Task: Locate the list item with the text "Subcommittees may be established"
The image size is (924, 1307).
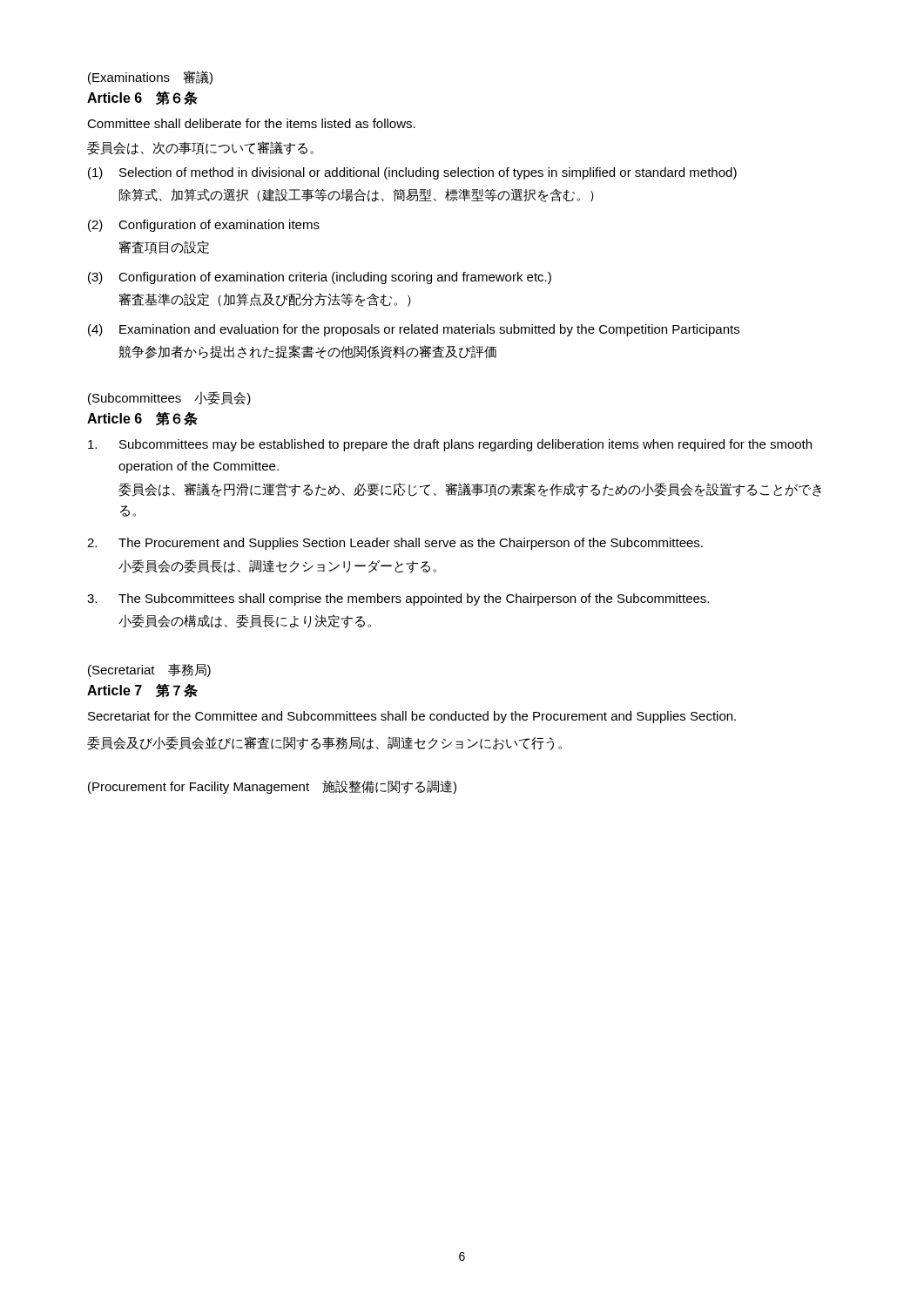Action: click(462, 478)
